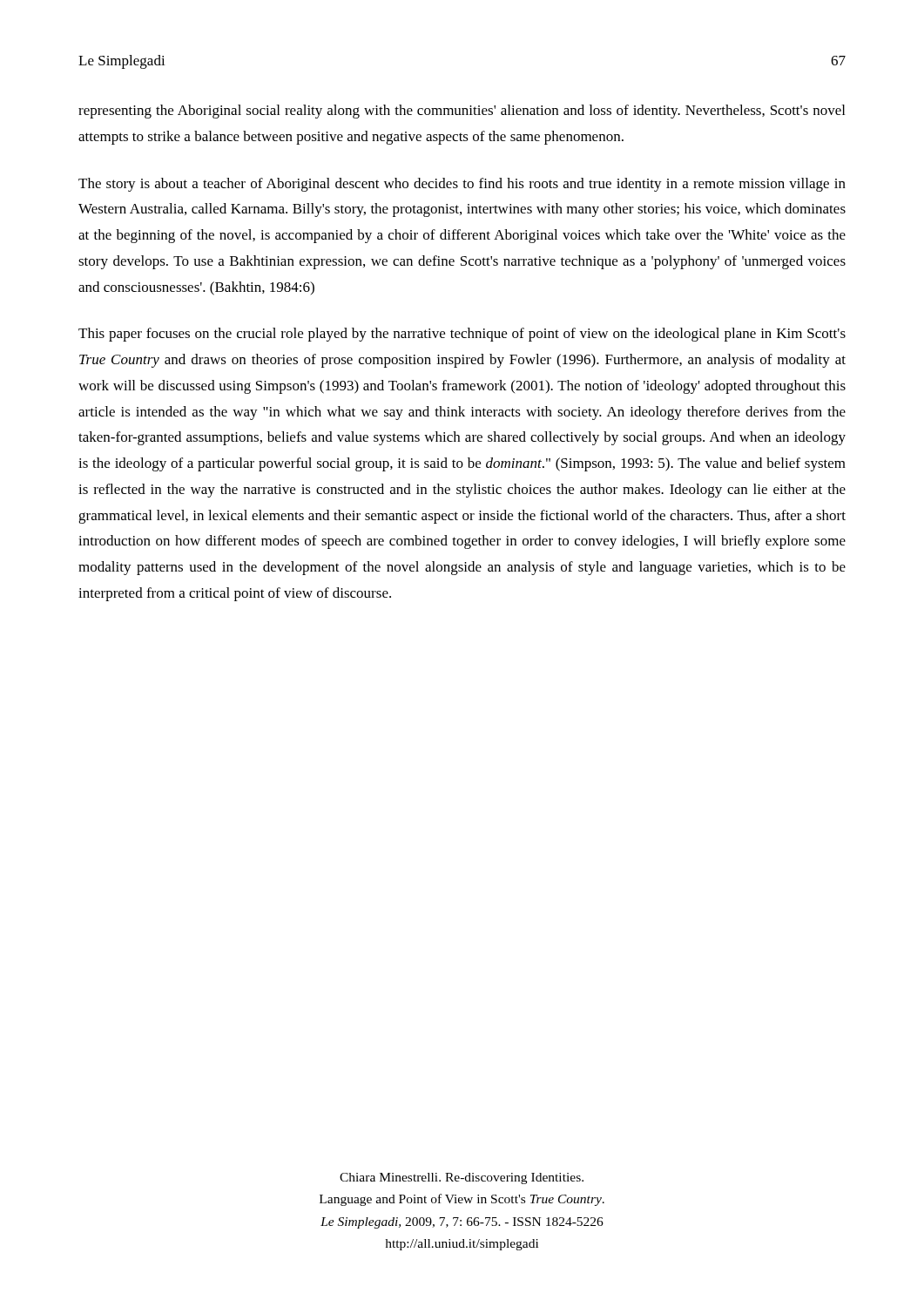Find the region starting "This paper focuses on the crucial role played"
924x1307 pixels.
pos(462,463)
